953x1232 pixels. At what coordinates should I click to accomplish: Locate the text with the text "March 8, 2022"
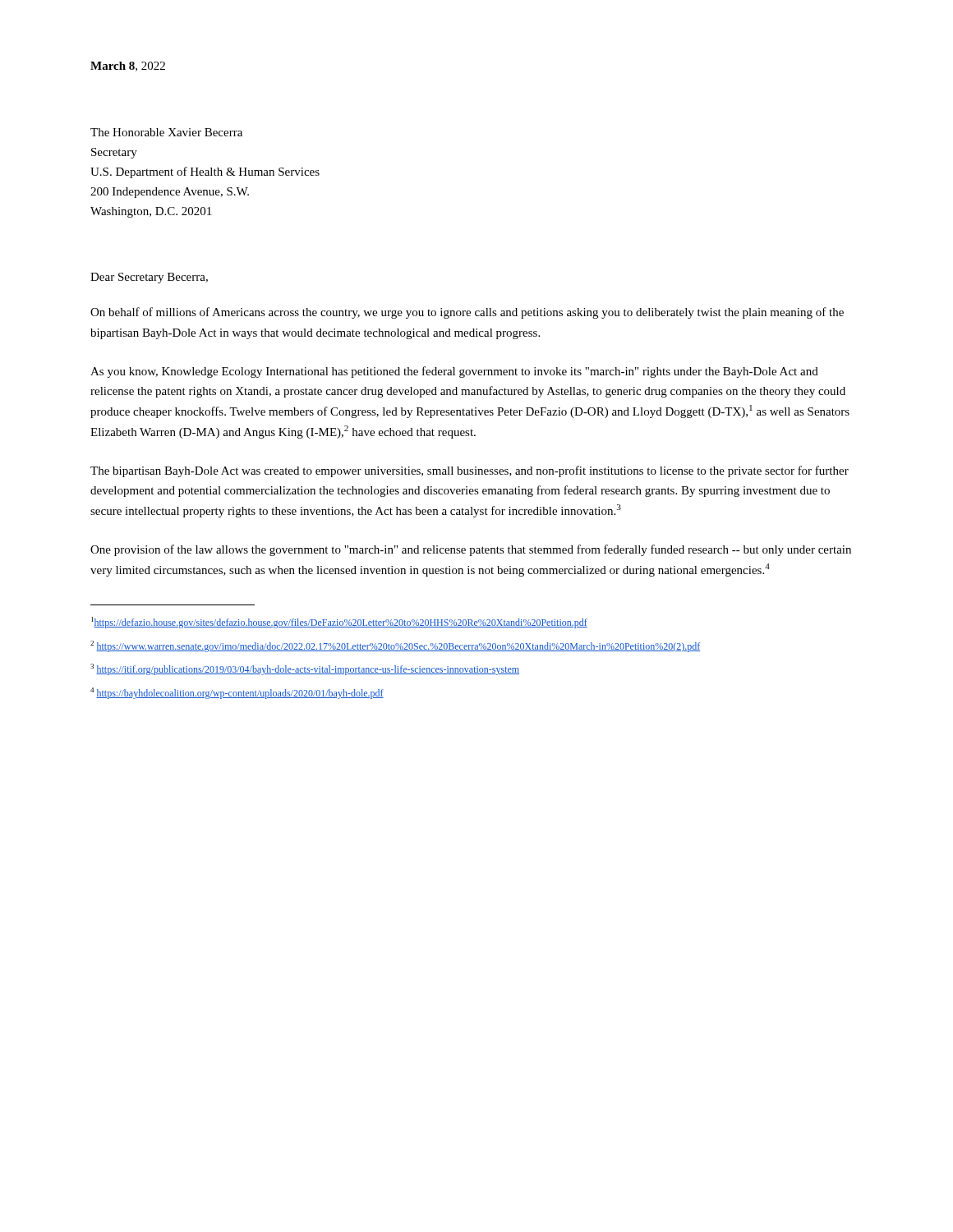coord(128,66)
